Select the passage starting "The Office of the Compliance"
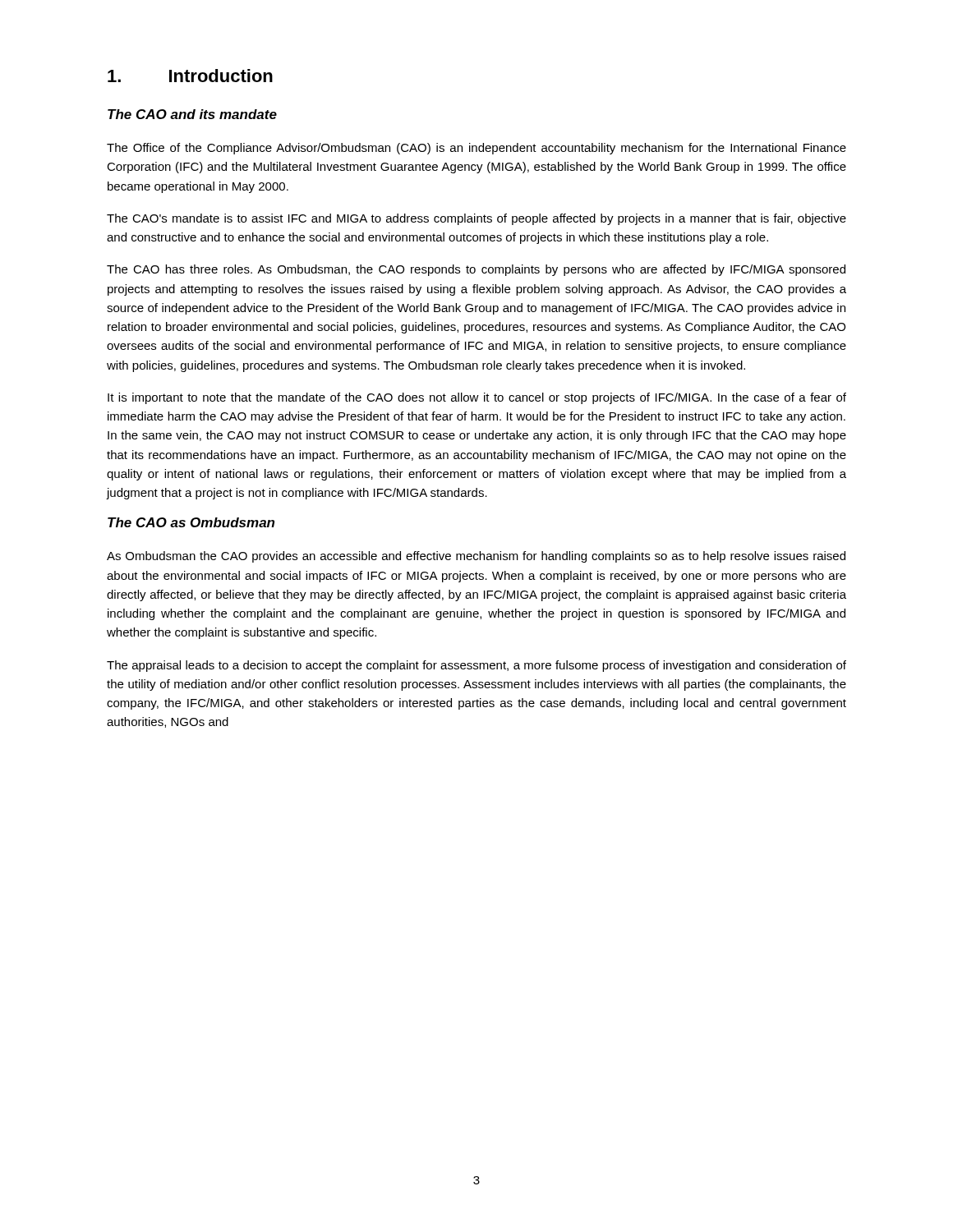Viewport: 953px width, 1232px height. click(476, 167)
